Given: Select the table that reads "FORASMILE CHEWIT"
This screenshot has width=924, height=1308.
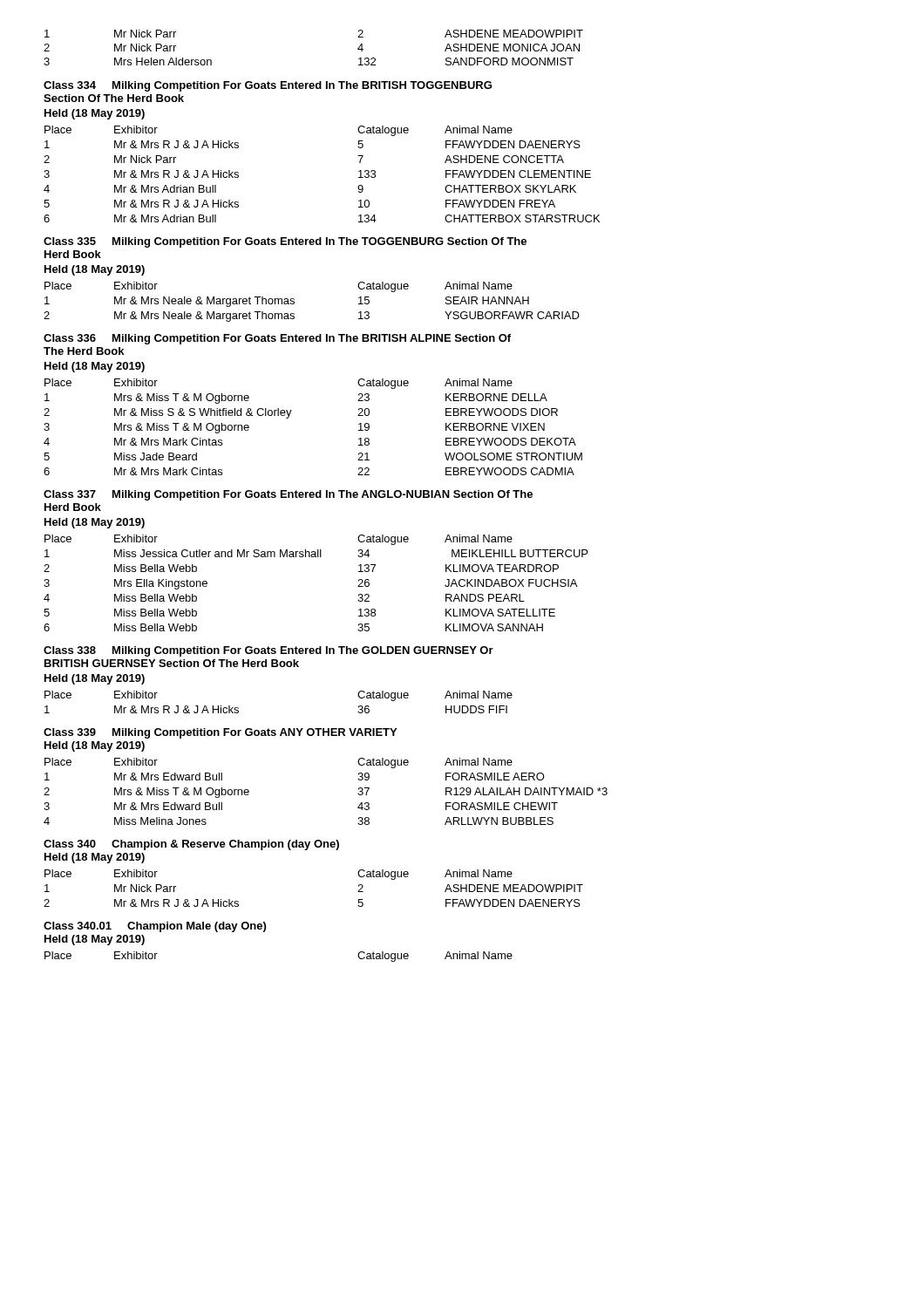Looking at the screenshot, I should (x=462, y=791).
